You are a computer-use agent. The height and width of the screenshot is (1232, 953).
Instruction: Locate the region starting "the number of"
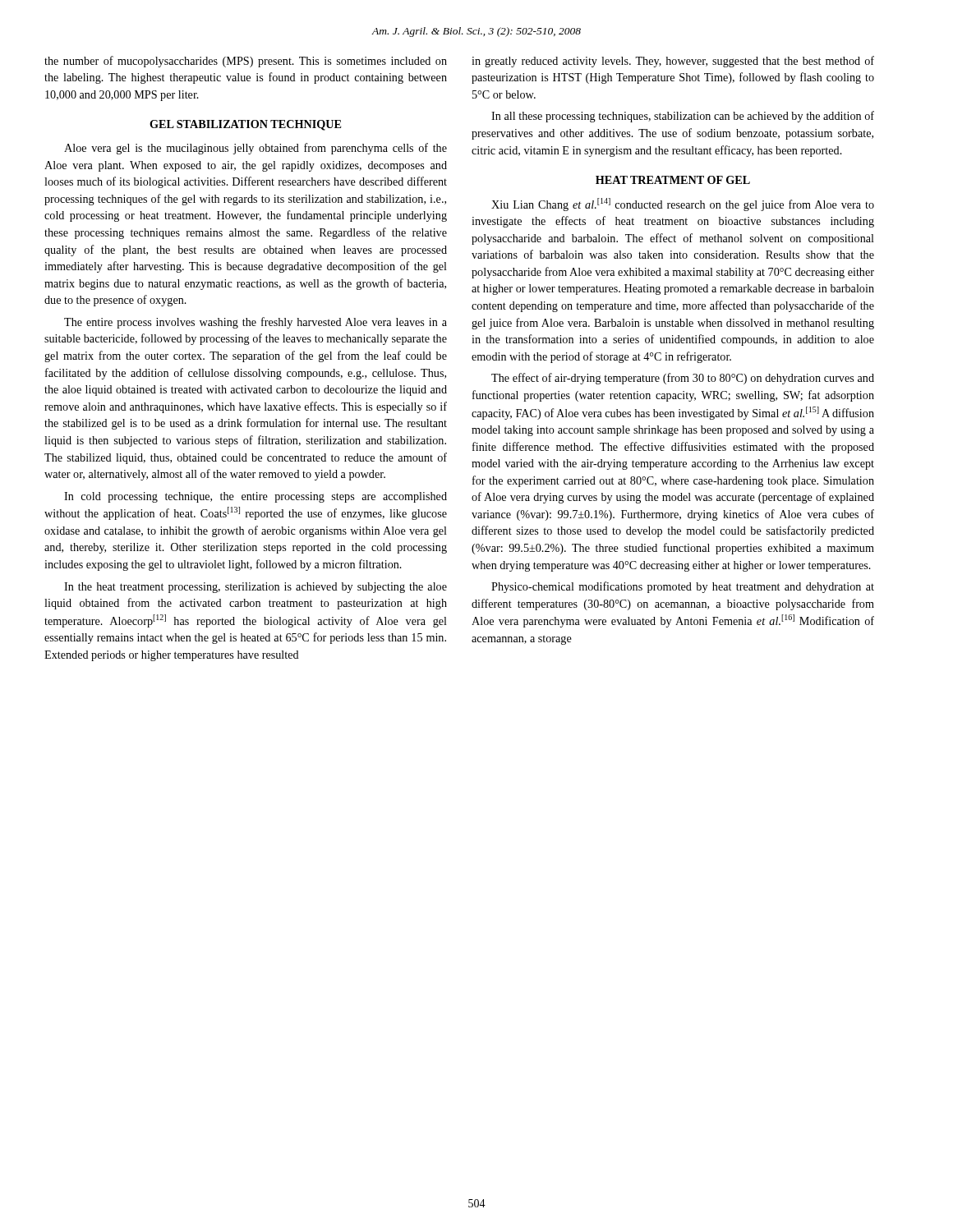click(x=246, y=78)
